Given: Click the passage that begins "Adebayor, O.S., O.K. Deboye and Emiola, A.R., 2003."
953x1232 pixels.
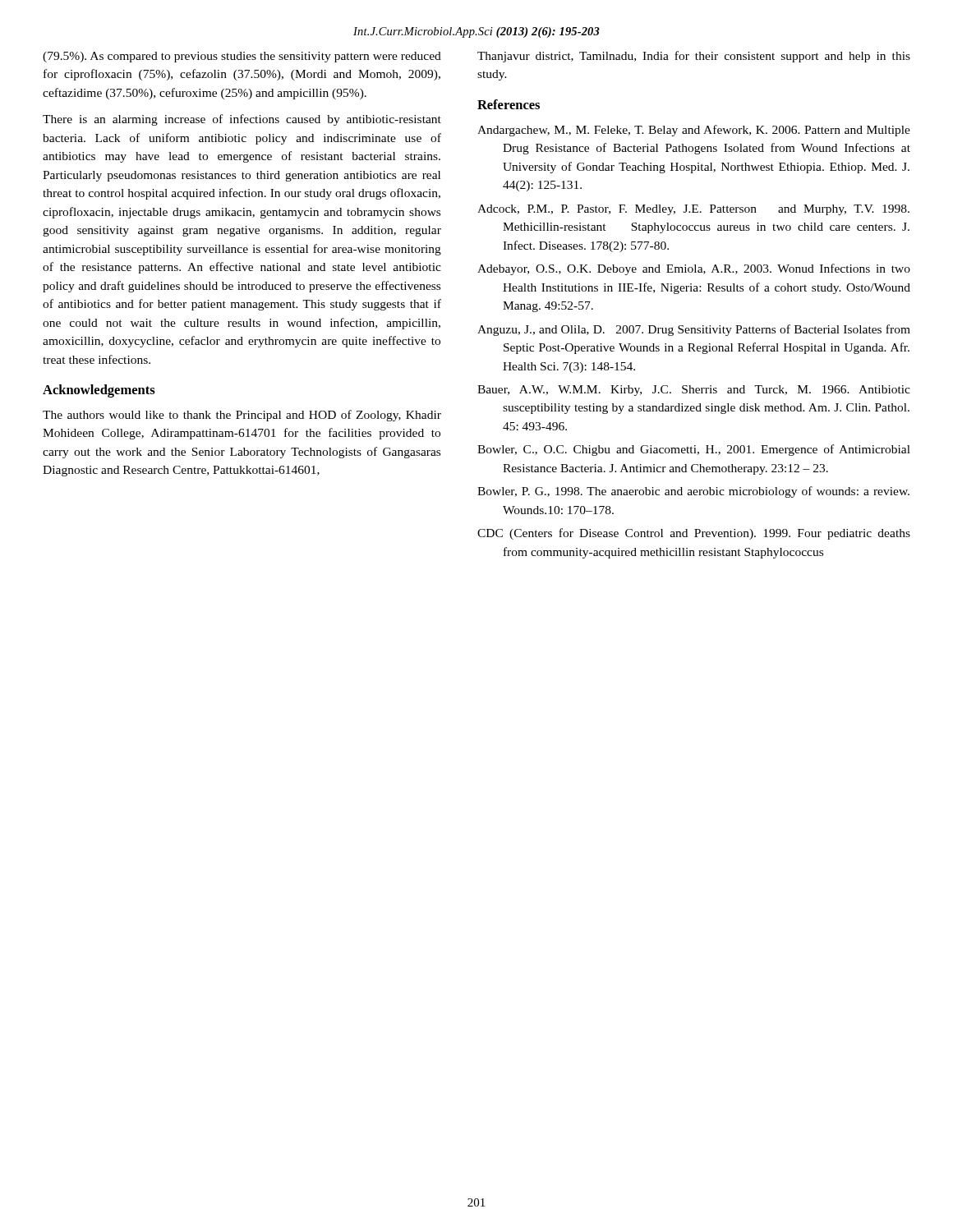Looking at the screenshot, I should pos(694,287).
